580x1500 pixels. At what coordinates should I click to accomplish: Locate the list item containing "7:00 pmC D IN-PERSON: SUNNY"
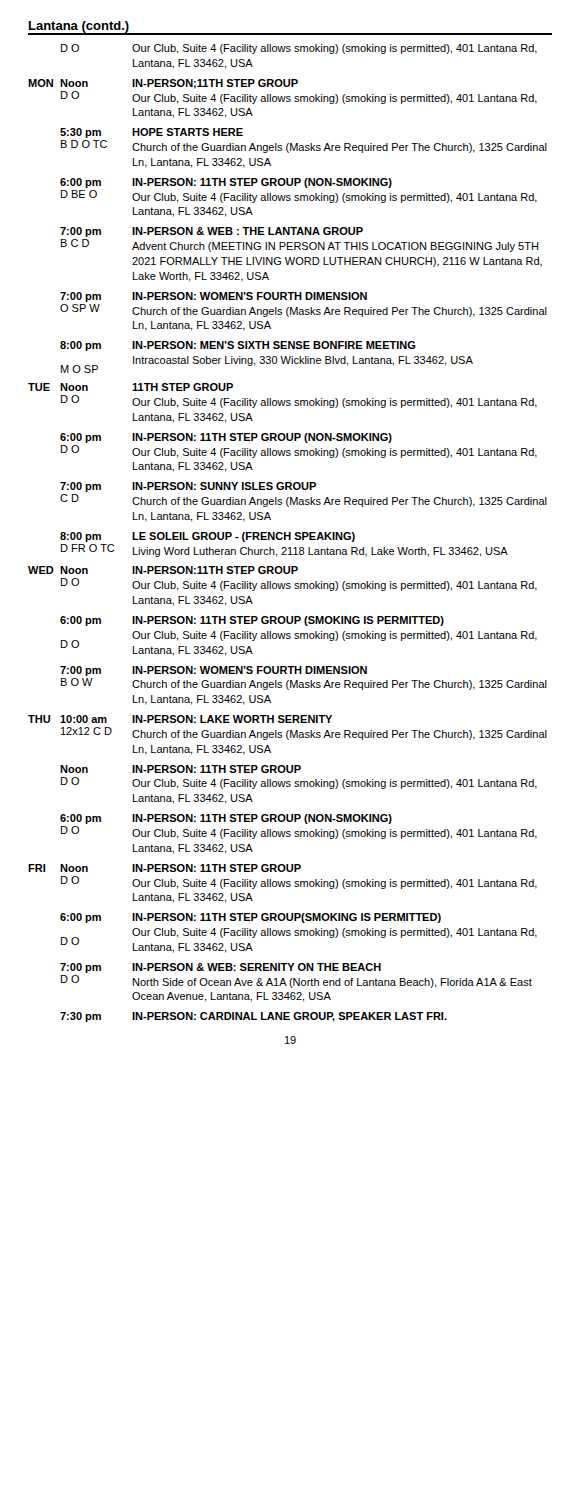(x=290, y=502)
